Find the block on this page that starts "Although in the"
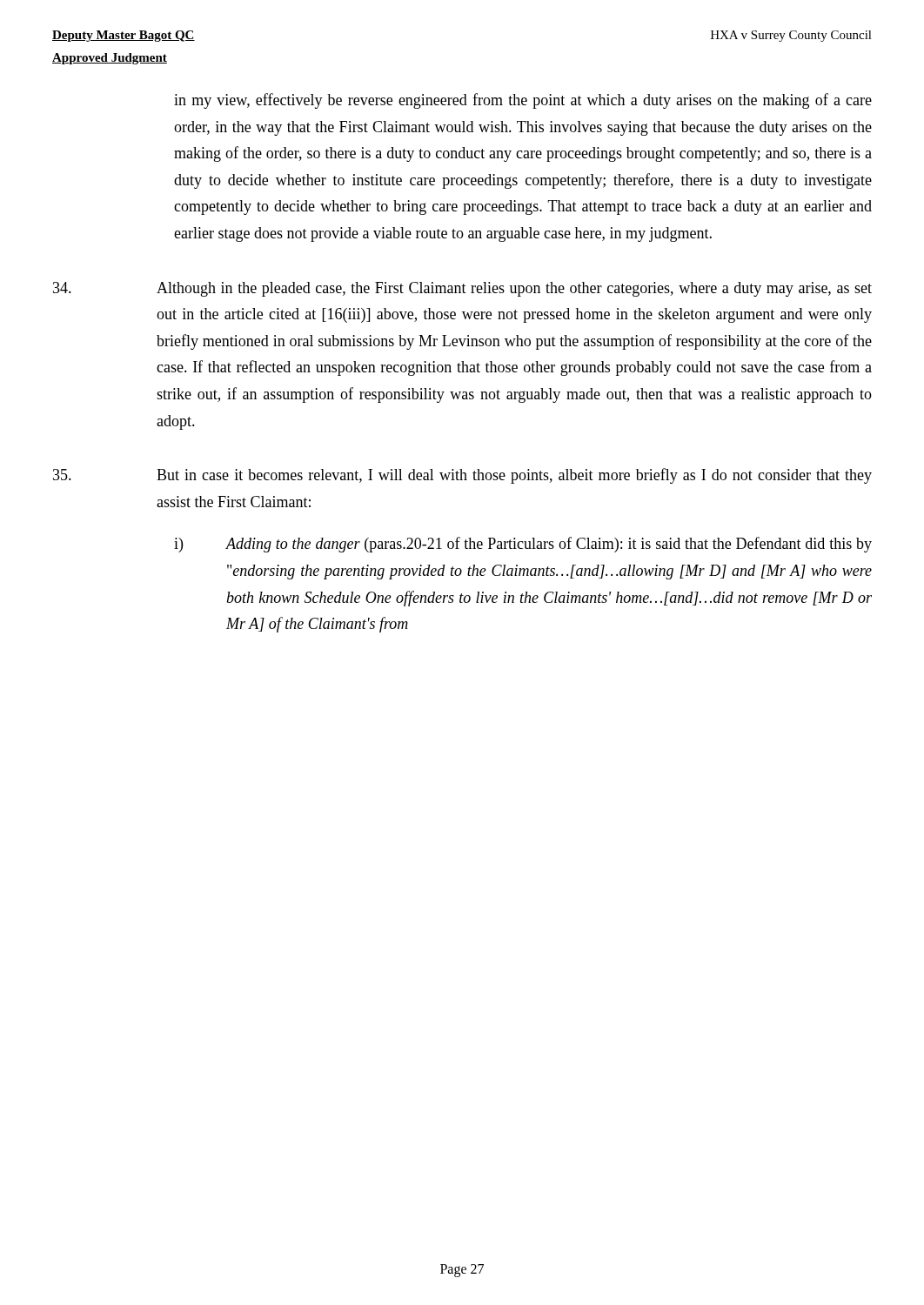This screenshot has height=1305, width=924. pyautogui.click(x=462, y=354)
